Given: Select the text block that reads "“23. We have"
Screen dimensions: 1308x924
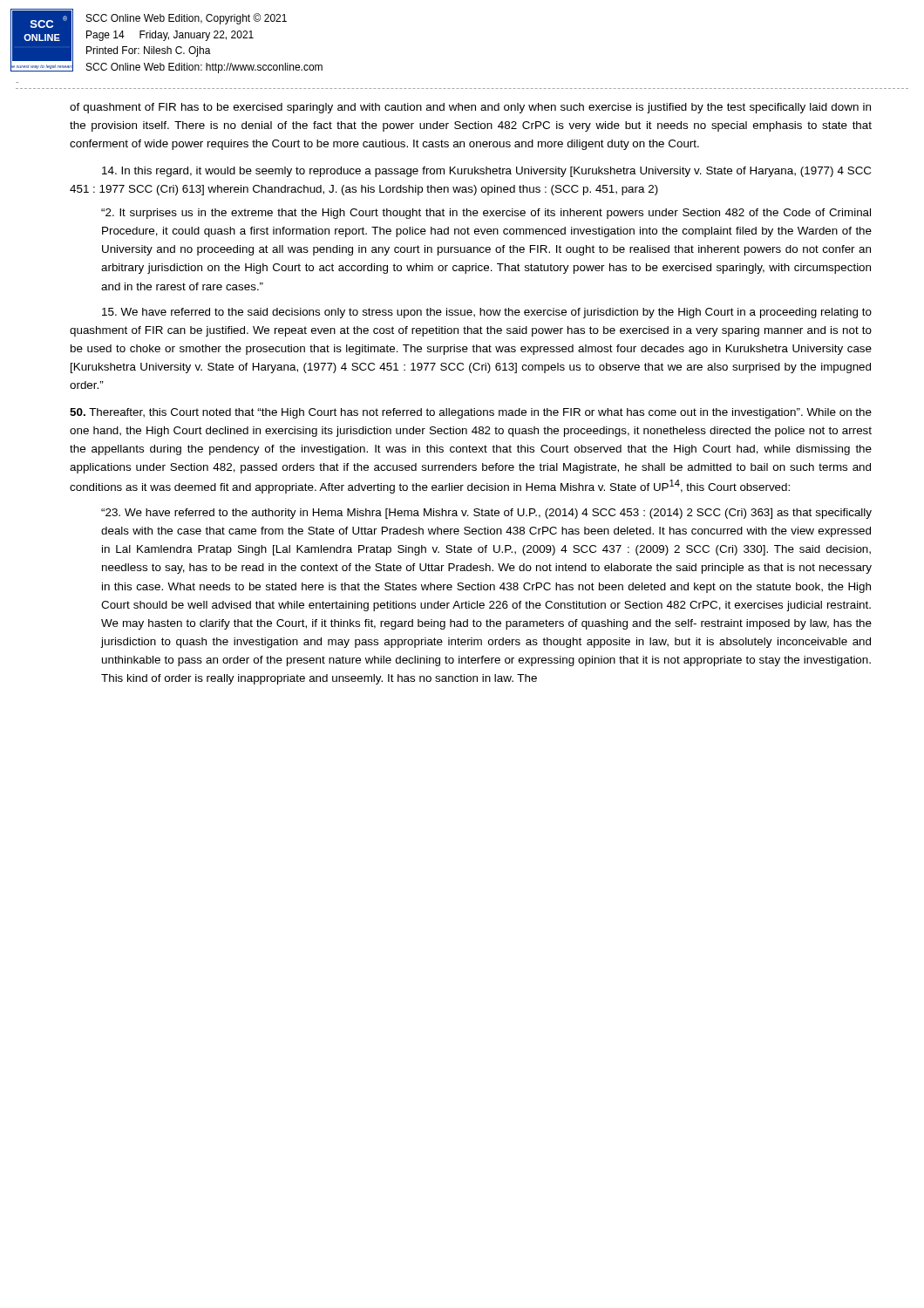Looking at the screenshot, I should click(x=486, y=595).
